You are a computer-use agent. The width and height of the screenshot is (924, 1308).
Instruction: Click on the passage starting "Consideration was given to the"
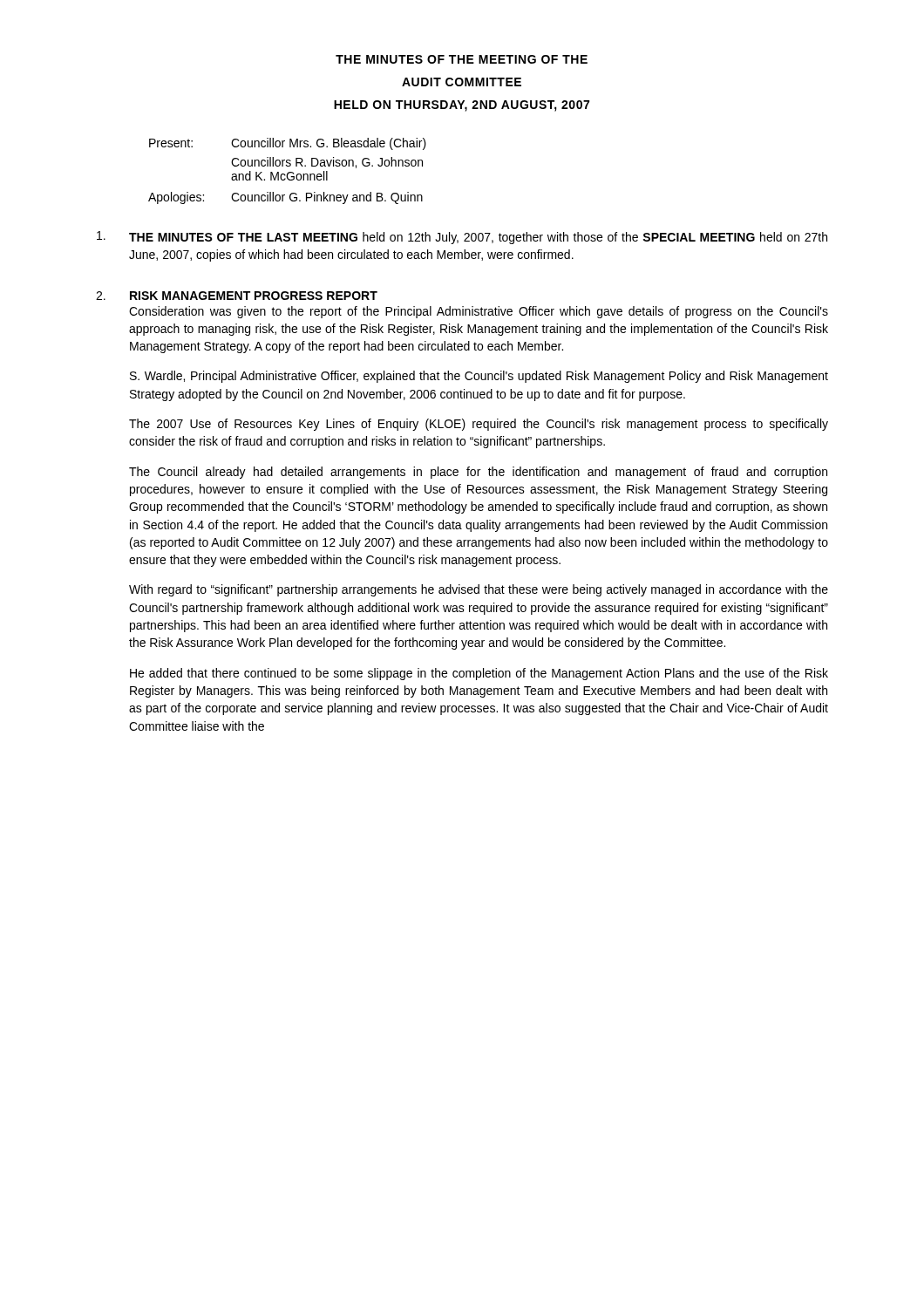click(479, 329)
